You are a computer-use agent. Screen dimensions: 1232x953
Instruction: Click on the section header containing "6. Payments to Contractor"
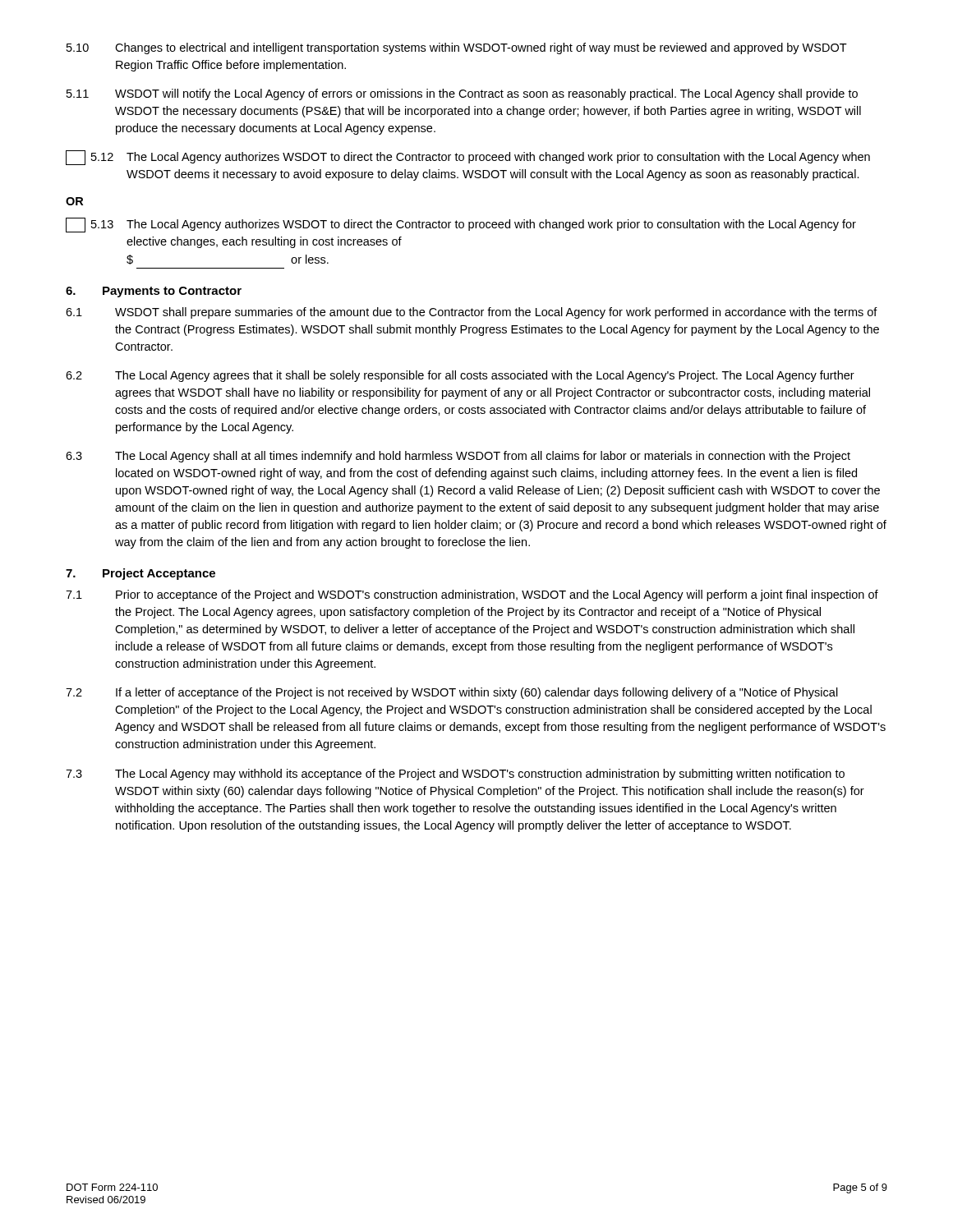click(154, 290)
